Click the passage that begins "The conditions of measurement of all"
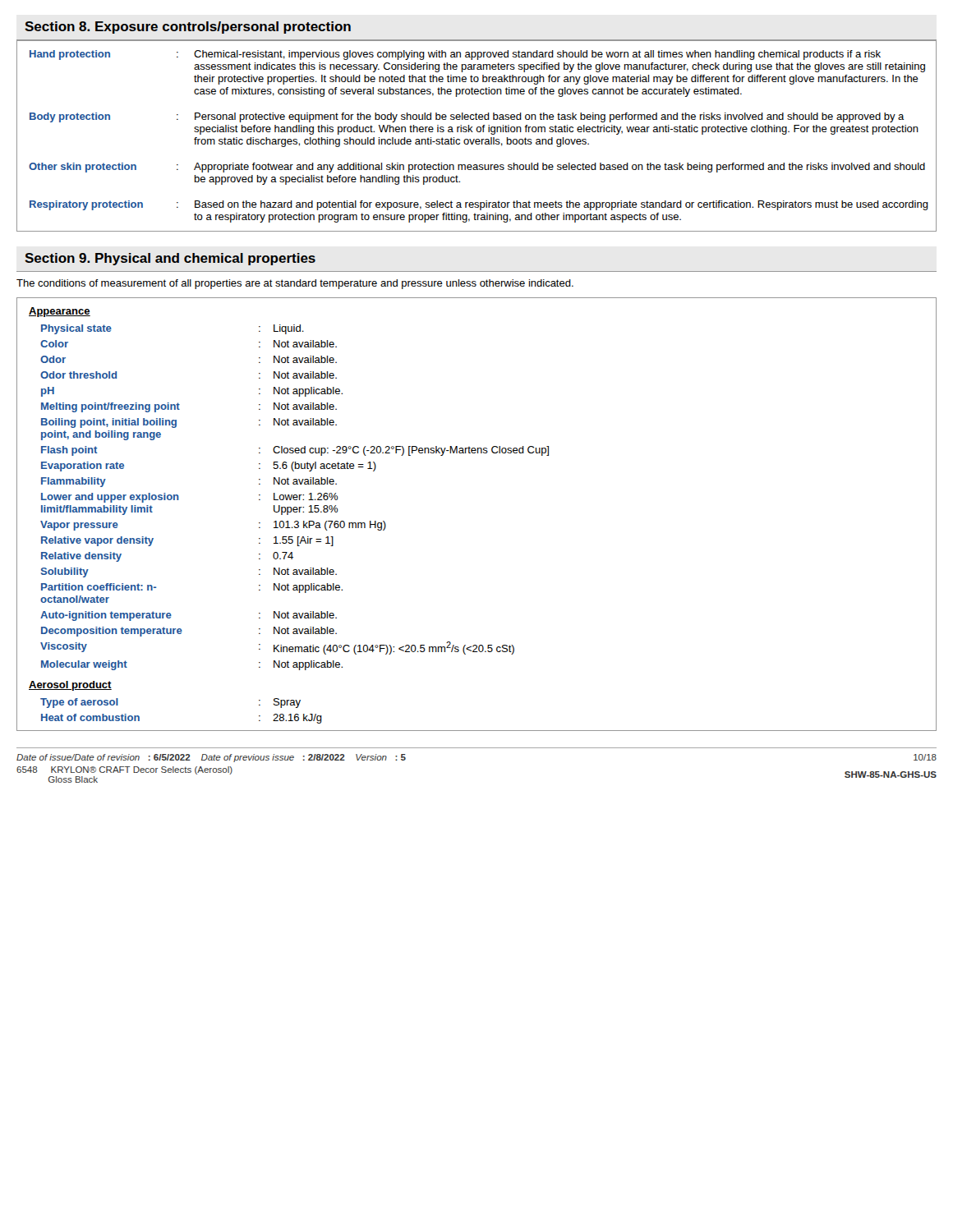 tap(295, 283)
